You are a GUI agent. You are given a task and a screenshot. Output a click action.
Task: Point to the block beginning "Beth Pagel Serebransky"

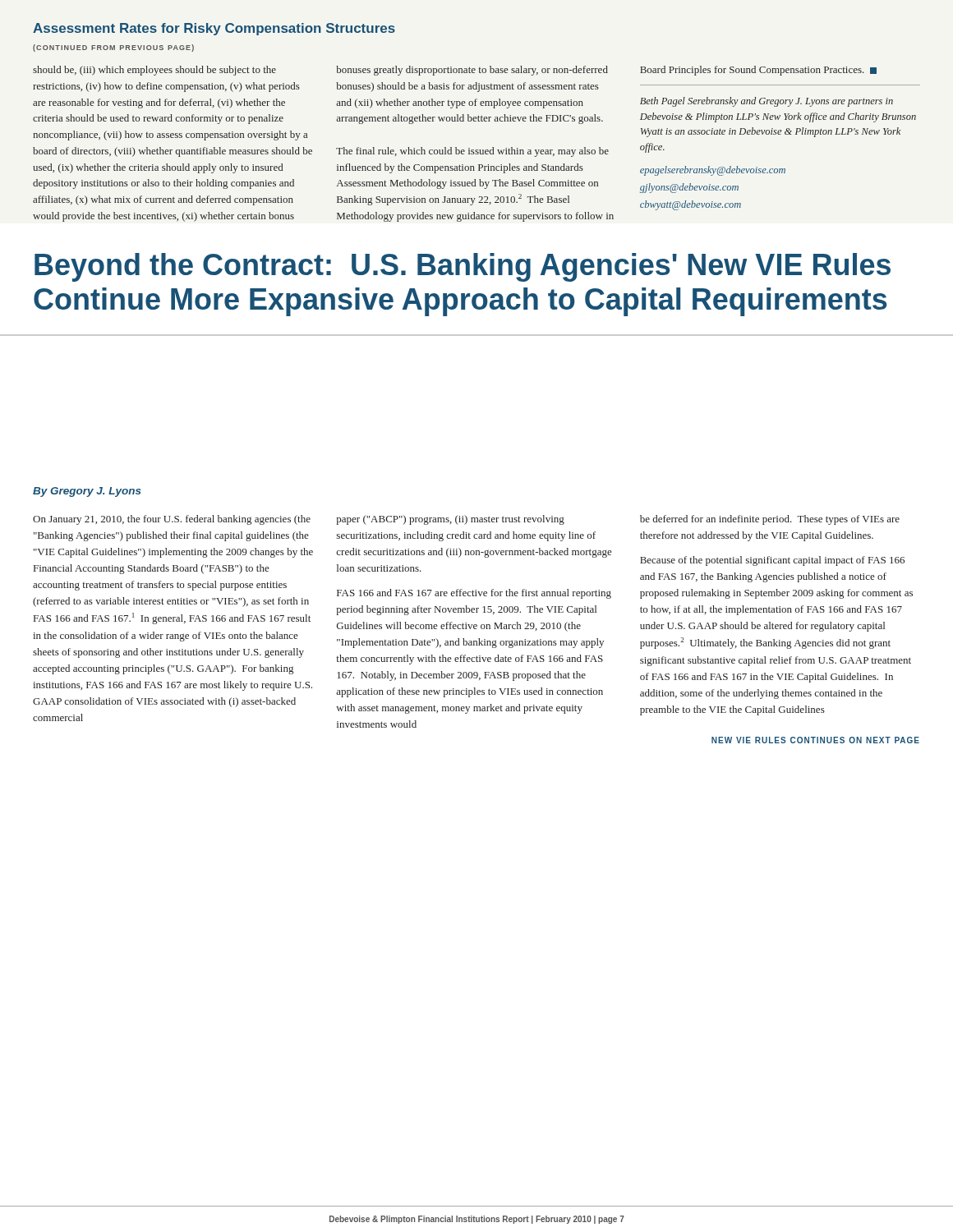pos(780,124)
